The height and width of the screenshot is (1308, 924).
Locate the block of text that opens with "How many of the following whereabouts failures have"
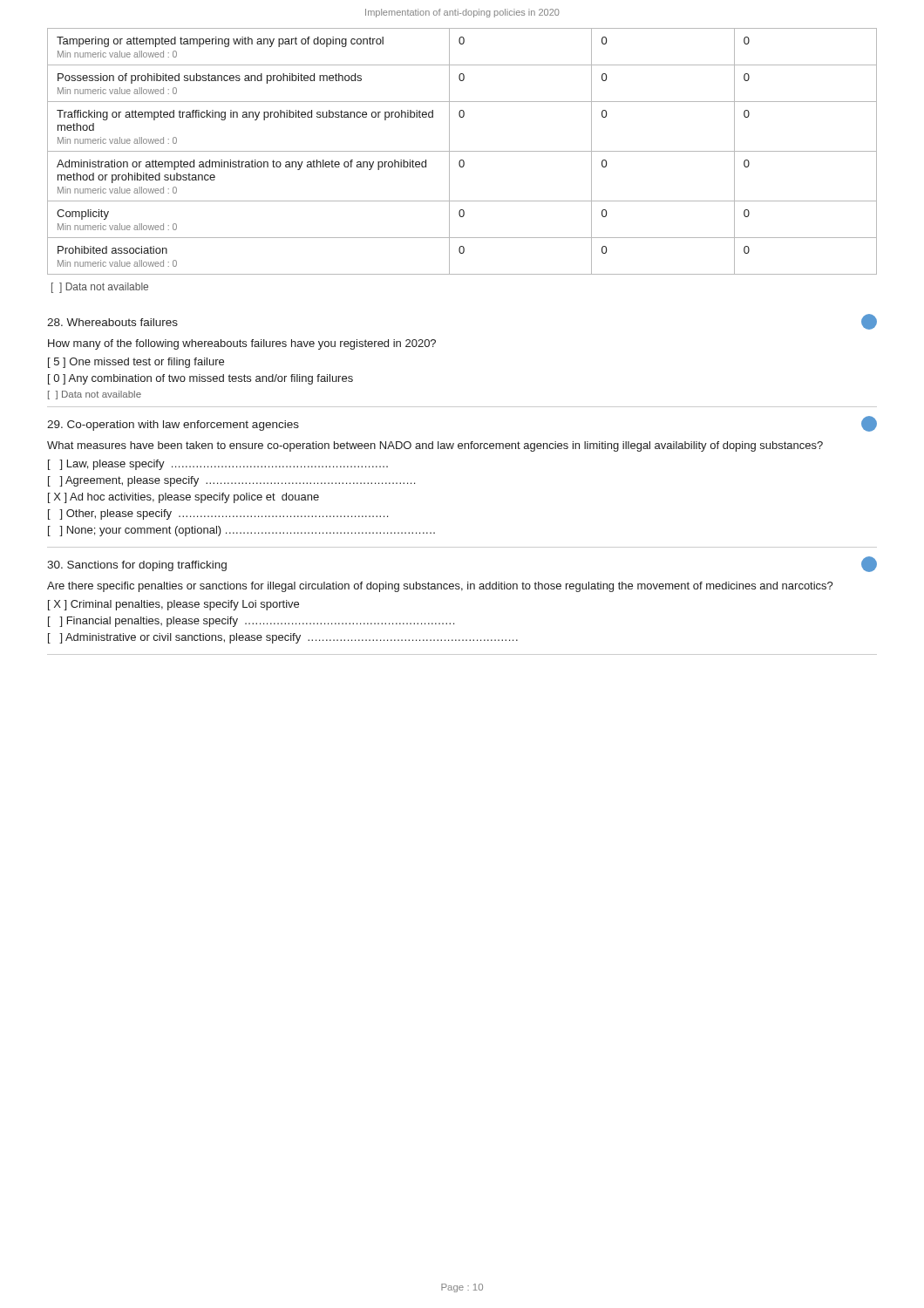pyautogui.click(x=242, y=343)
